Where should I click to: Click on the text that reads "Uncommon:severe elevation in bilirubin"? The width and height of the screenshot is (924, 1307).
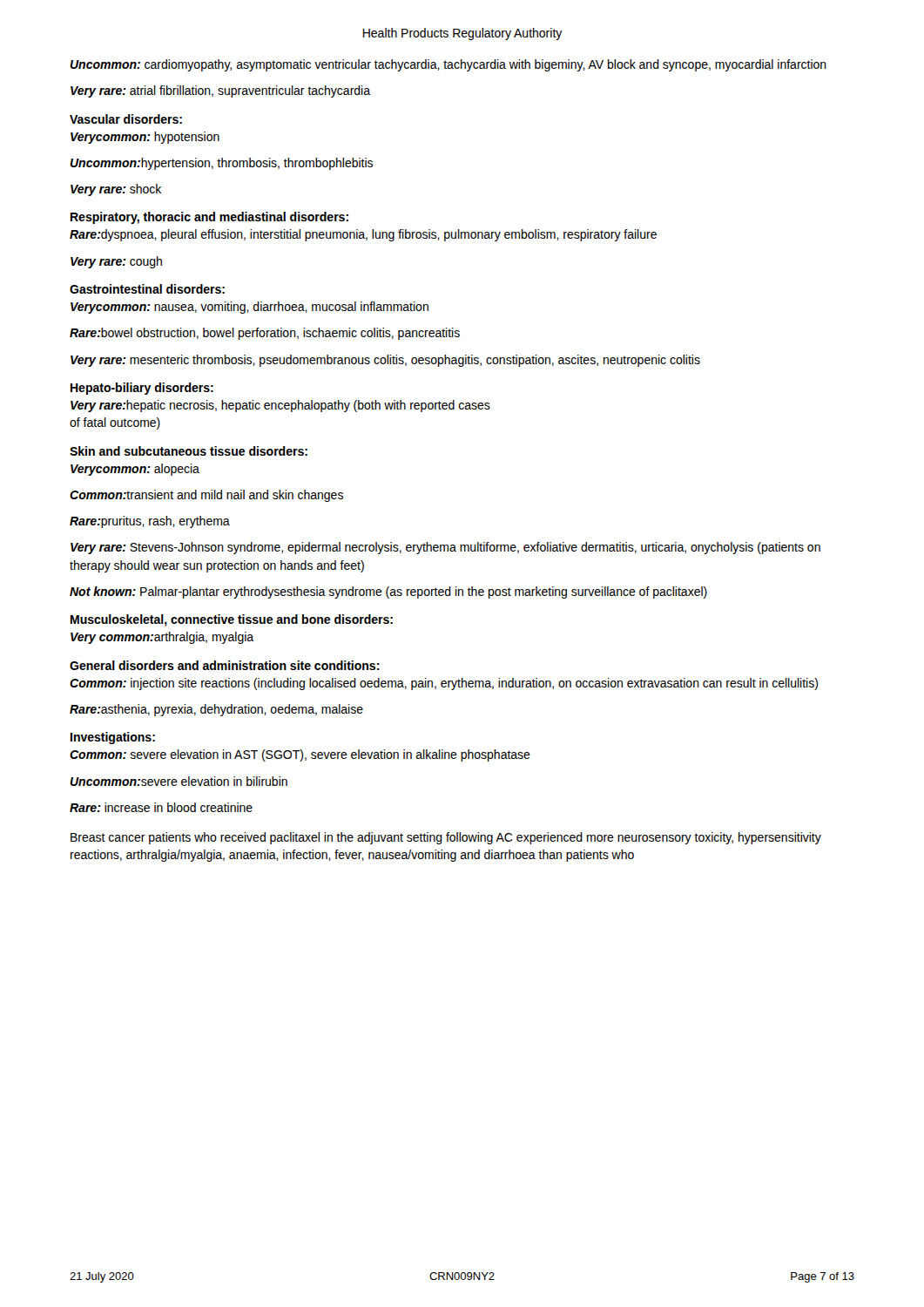(179, 781)
